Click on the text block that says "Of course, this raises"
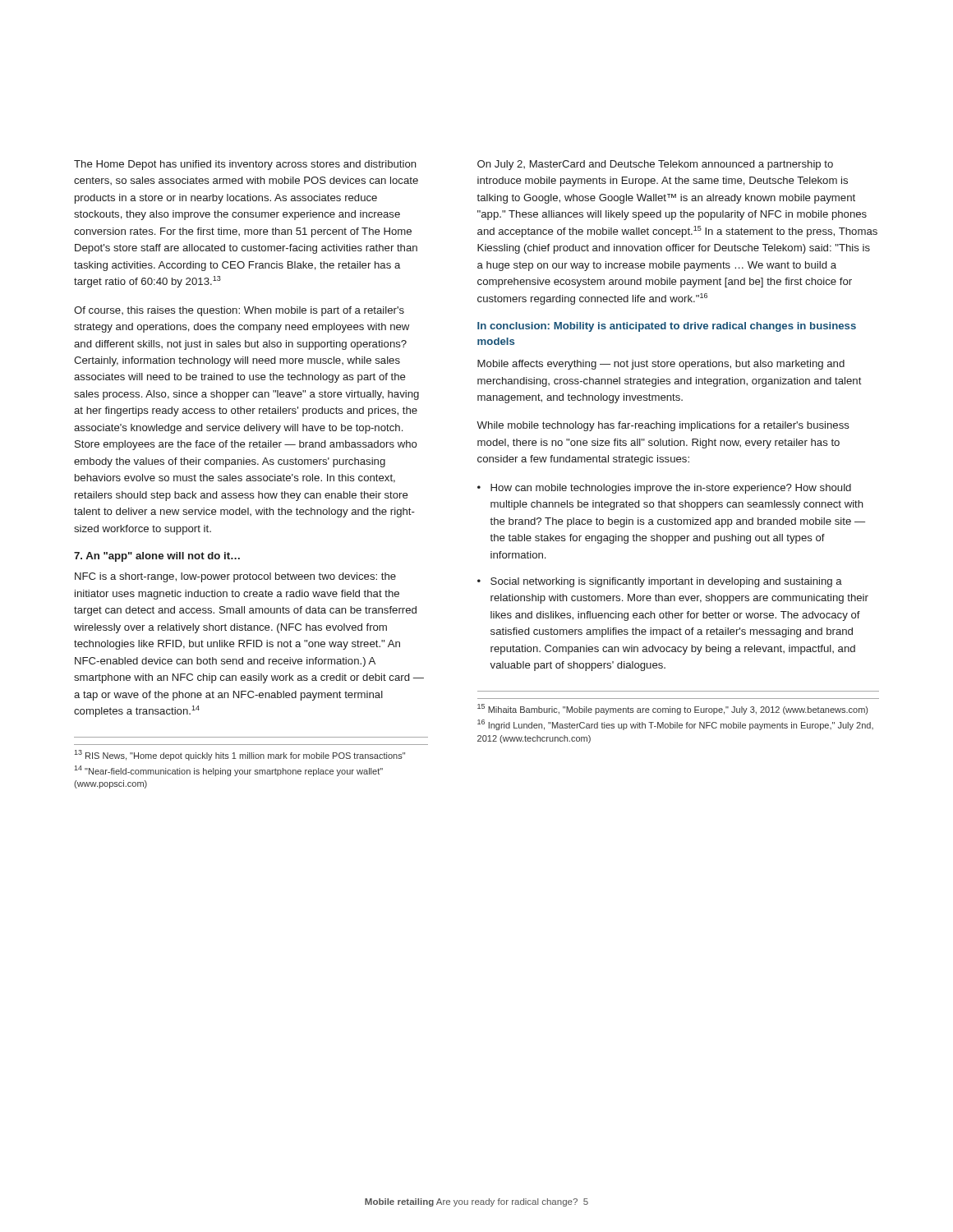 click(x=251, y=420)
